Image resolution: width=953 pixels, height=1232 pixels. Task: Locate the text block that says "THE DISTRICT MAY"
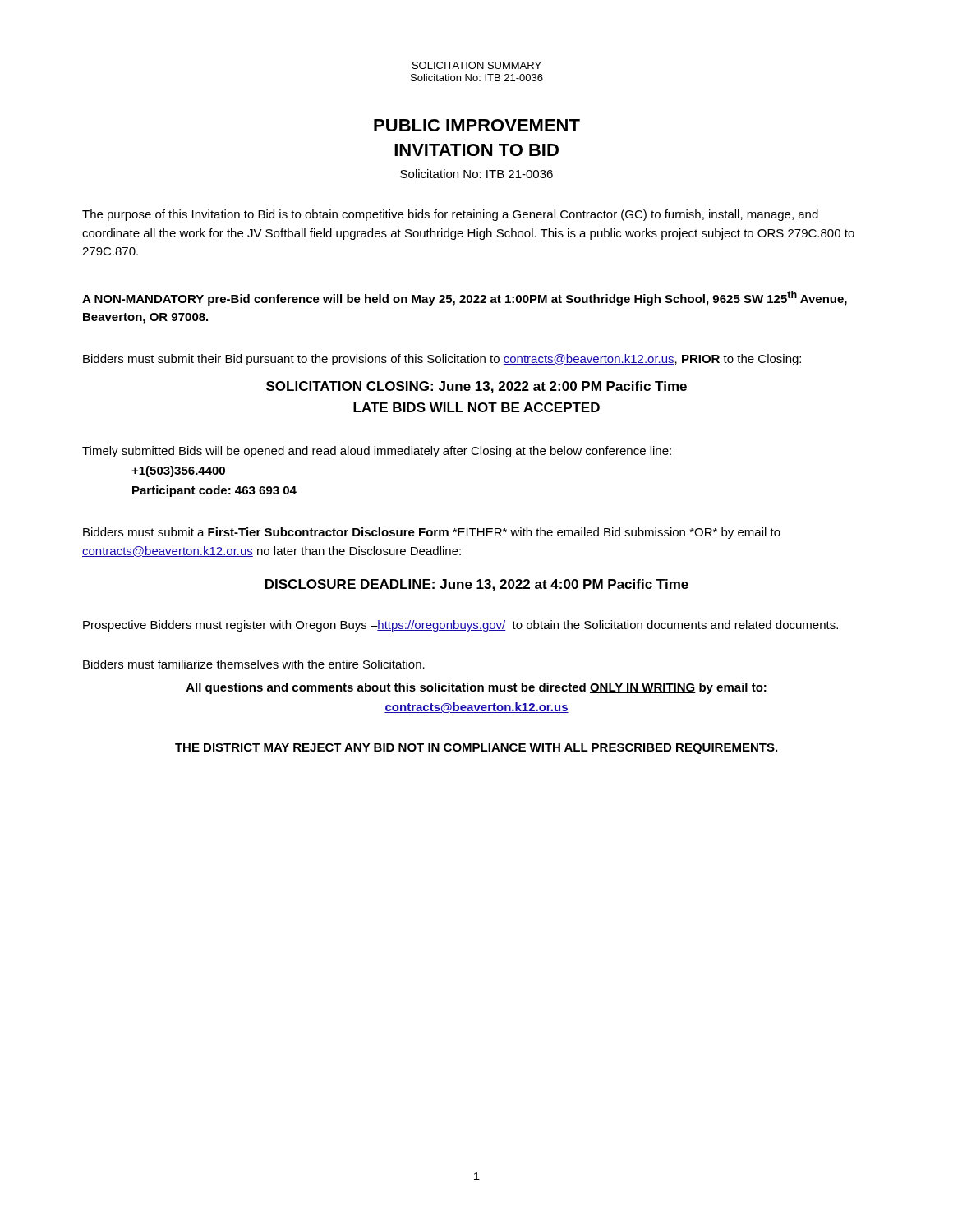[476, 747]
